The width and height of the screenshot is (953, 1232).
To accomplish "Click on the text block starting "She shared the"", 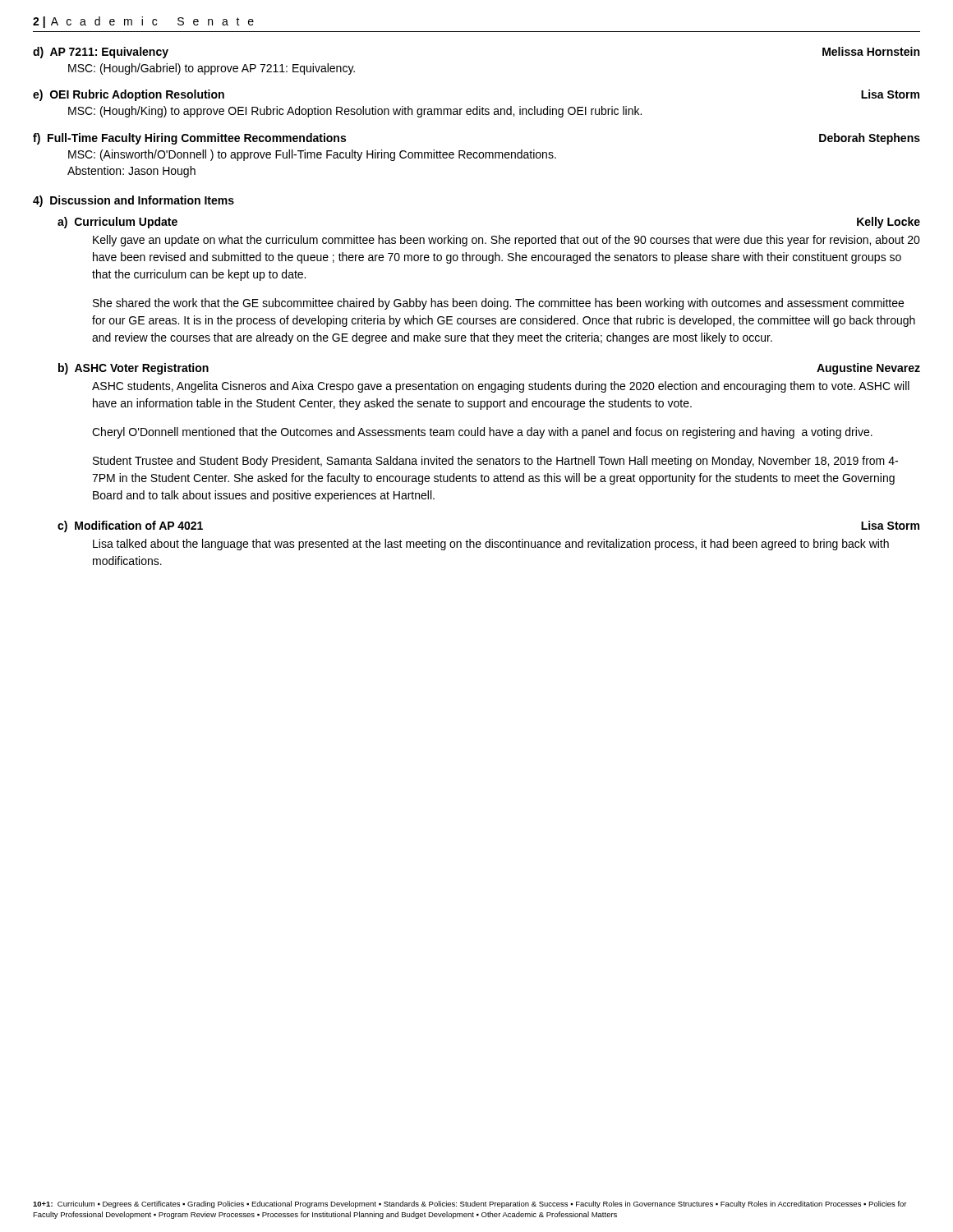I will [x=504, y=321].
